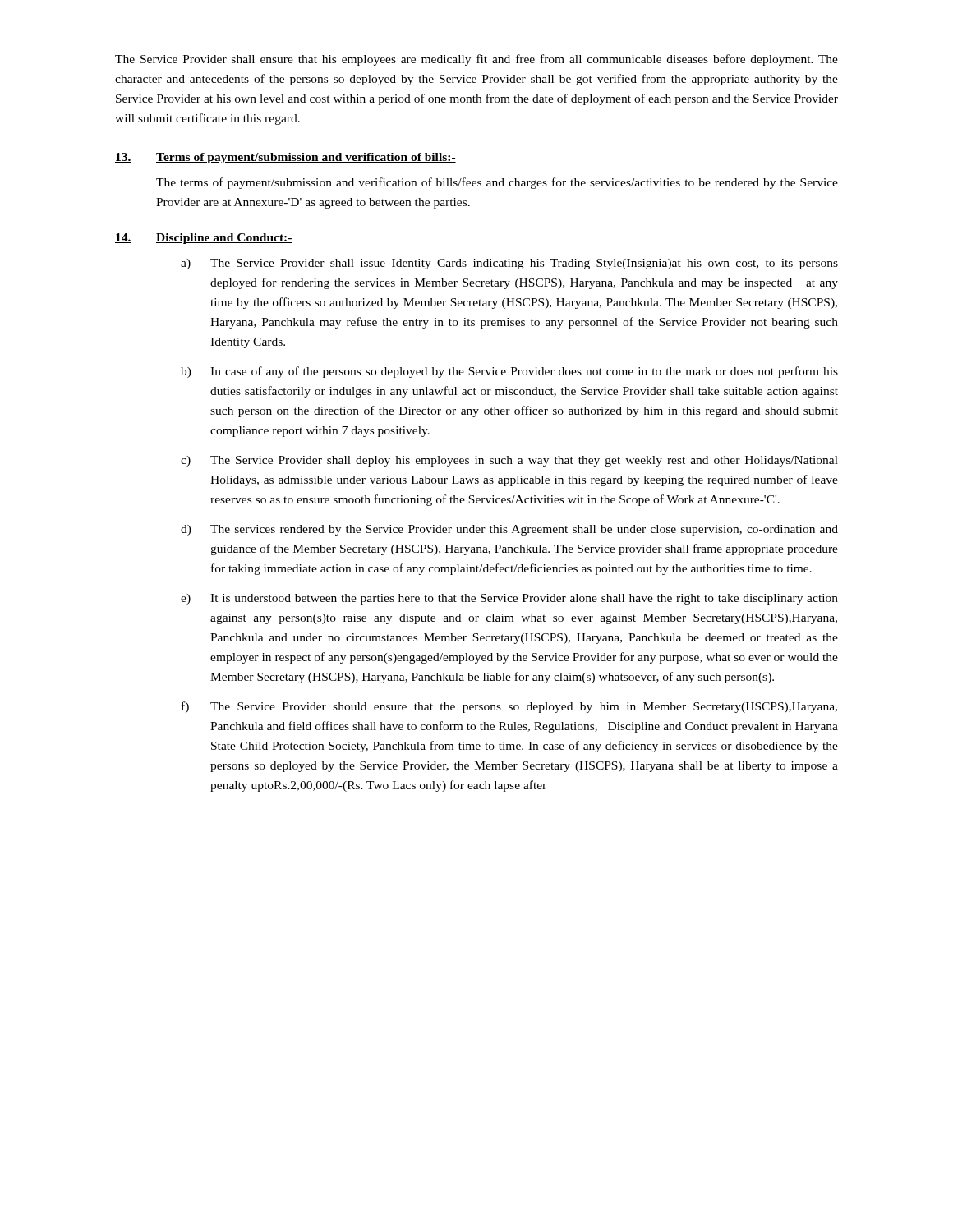Image resolution: width=953 pixels, height=1232 pixels.
Task: Where is the passage that starts "b) In case of"?
Action: click(x=497, y=401)
